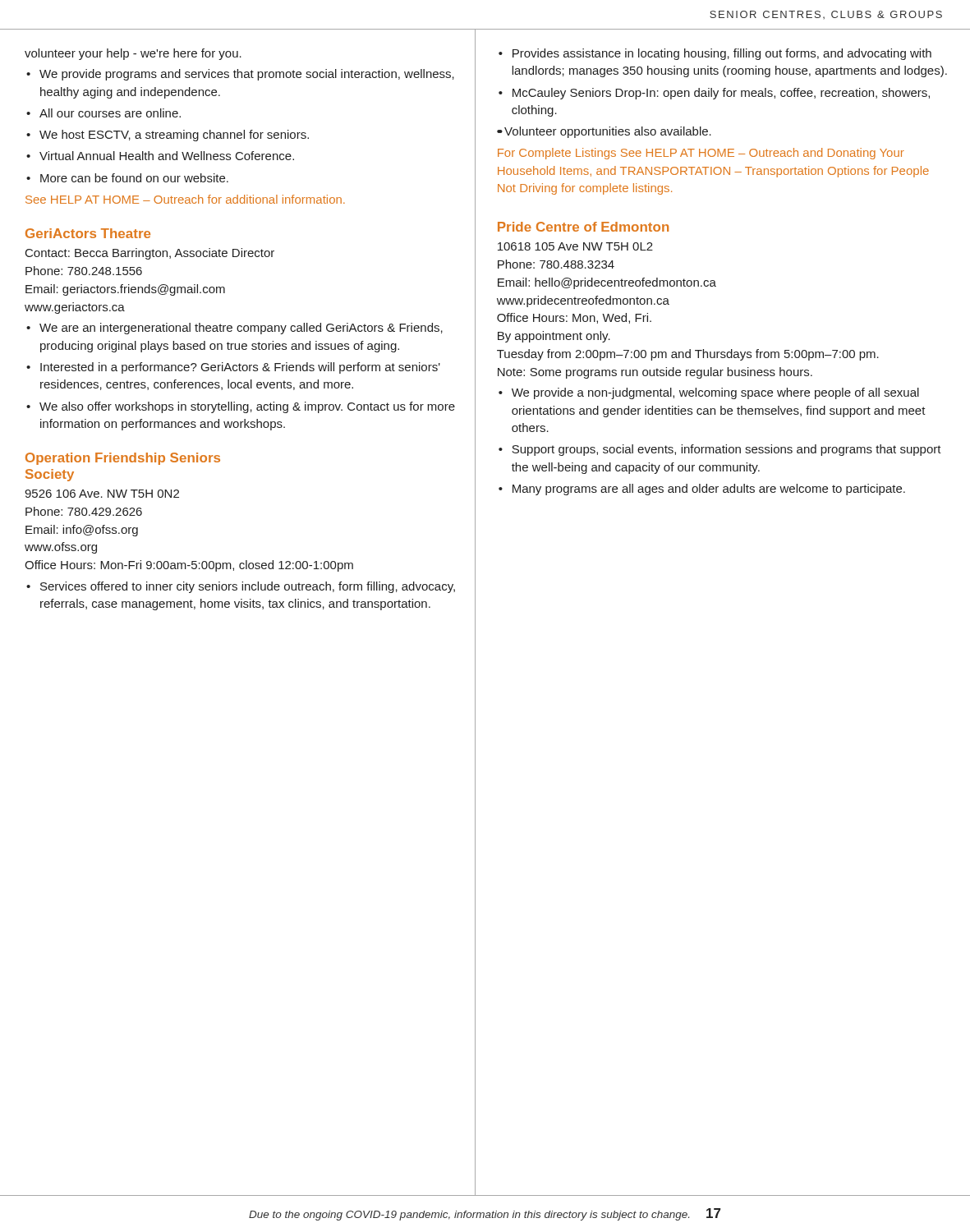Point to the block starting "Operation Friendship SeniorsSociety"
This screenshot has height=1232, width=970.
[x=123, y=466]
